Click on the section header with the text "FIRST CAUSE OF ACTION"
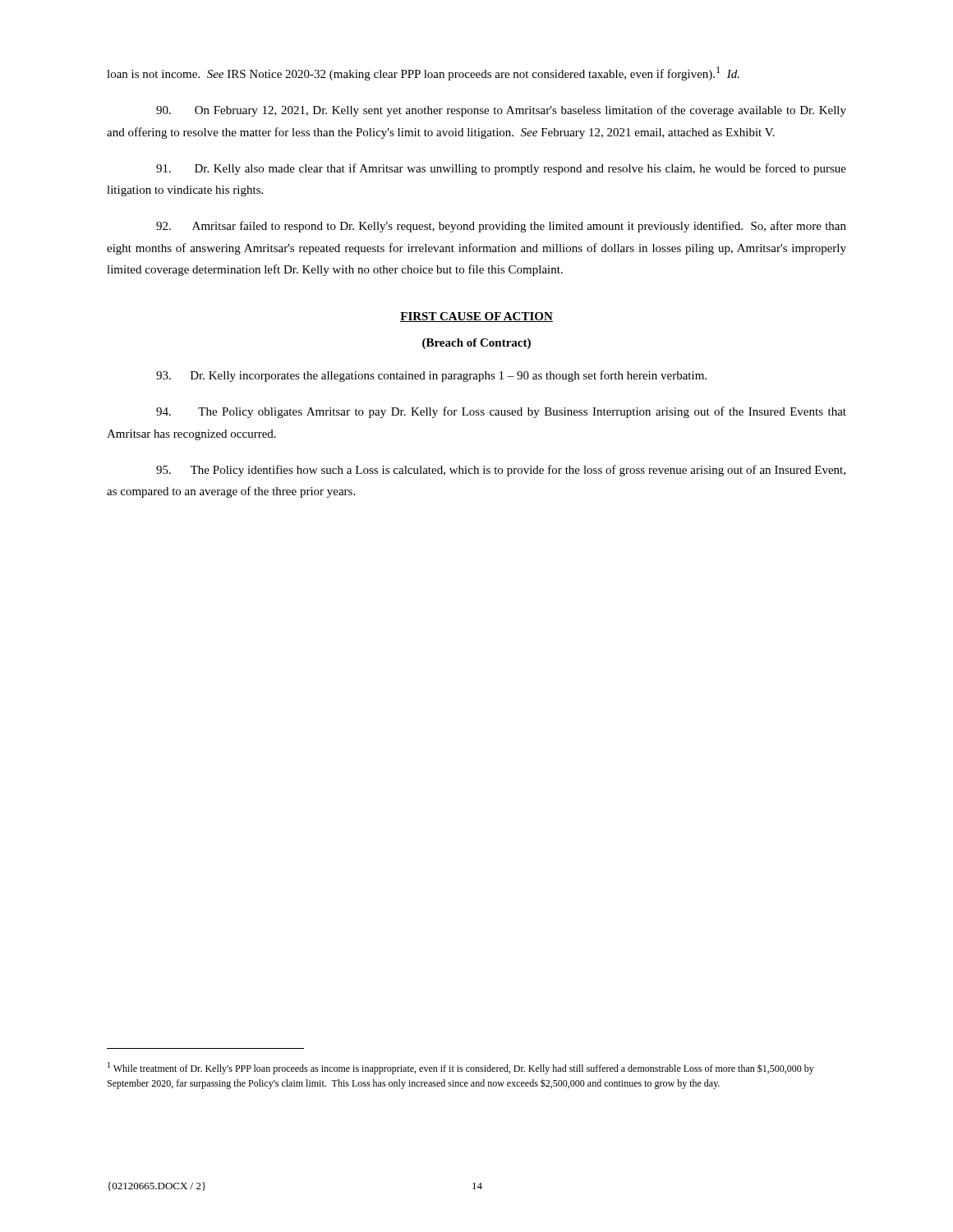This screenshot has height=1232, width=953. click(476, 317)
